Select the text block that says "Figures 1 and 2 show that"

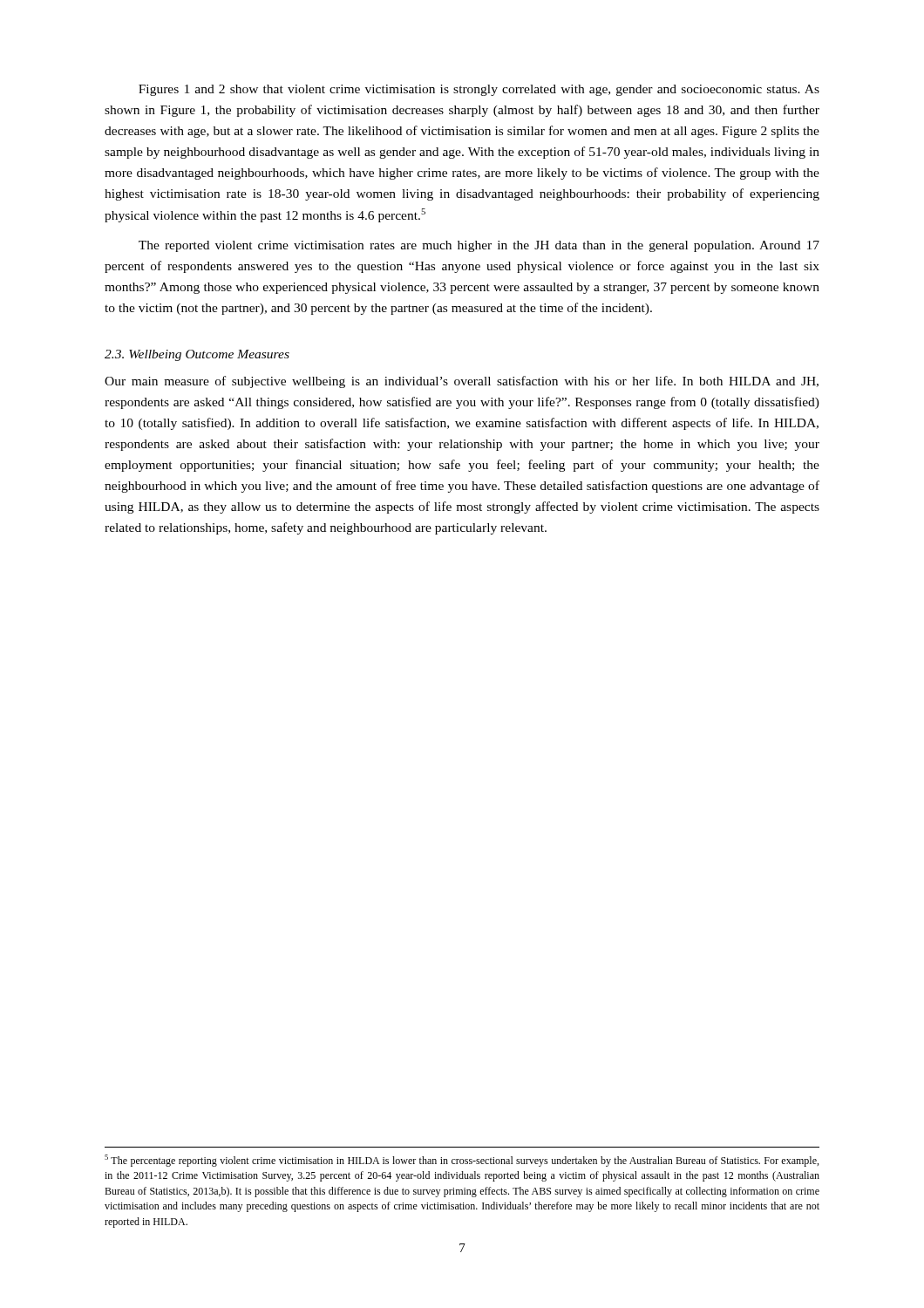point(462,198)
